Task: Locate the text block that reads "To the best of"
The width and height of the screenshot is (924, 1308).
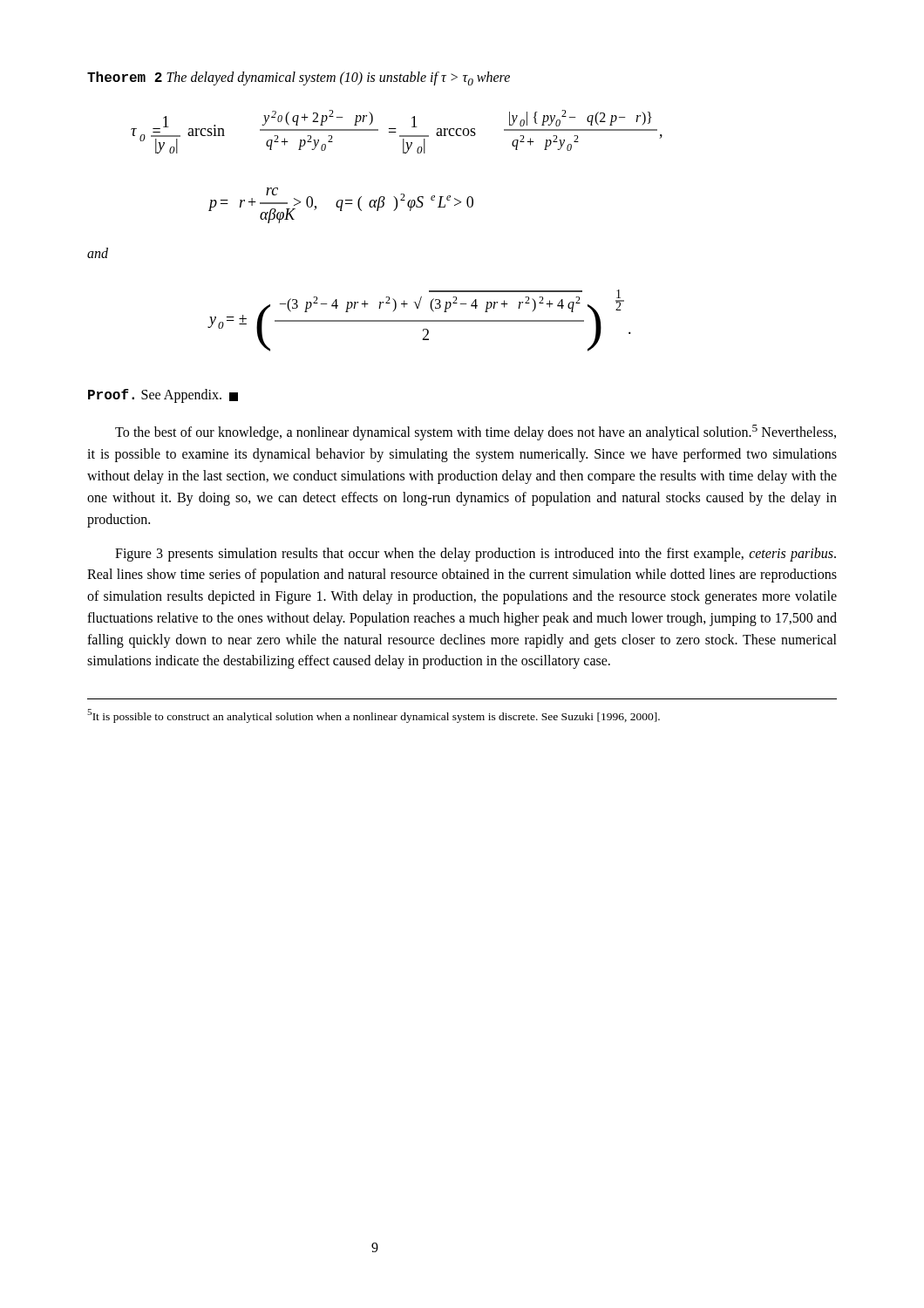Action: (x=462, y=474)
